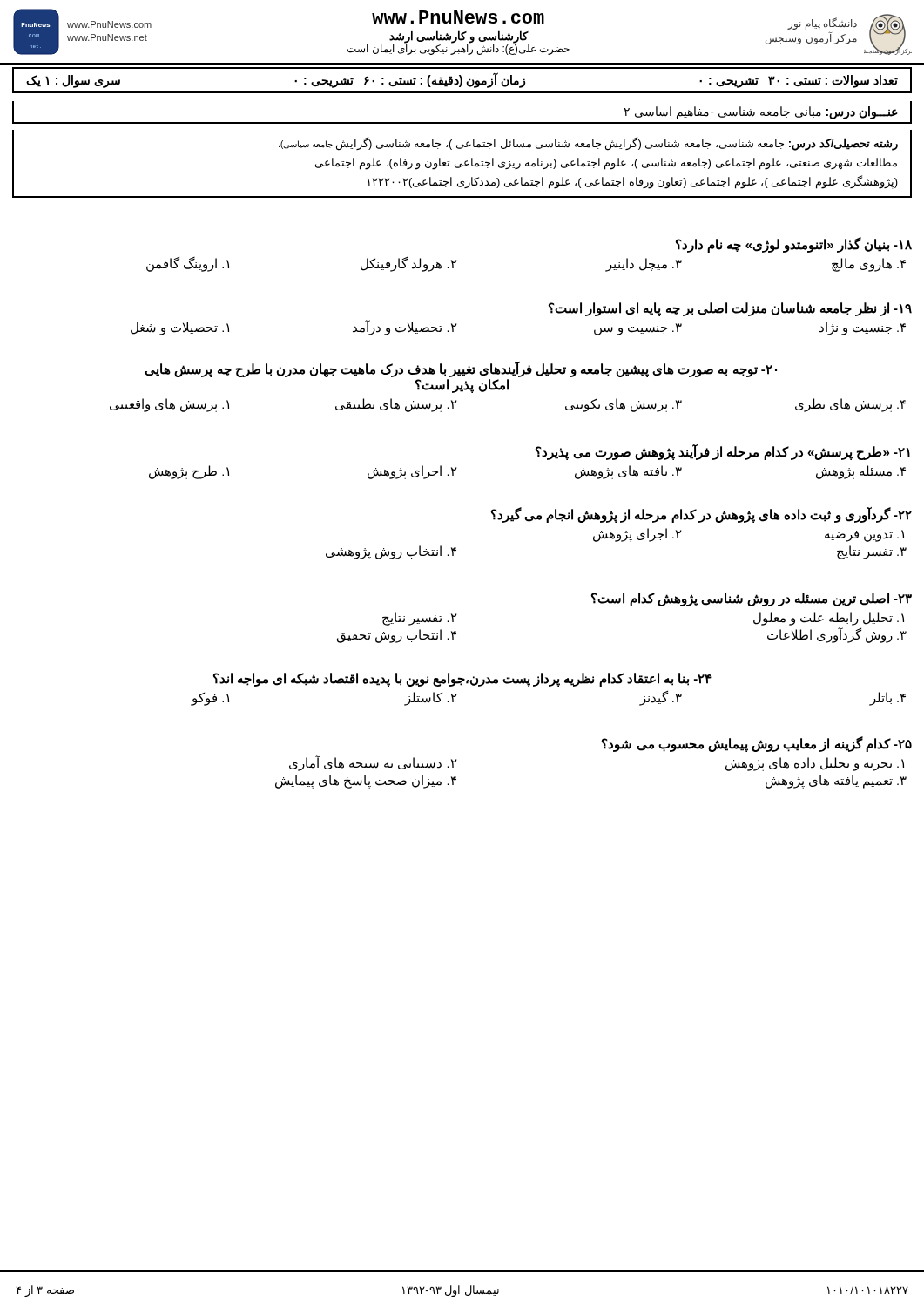Locate the block of text that opens with "۲۵- کدام گزینه از معایب روش پیمایش محسوب"

tap(462, 762)
